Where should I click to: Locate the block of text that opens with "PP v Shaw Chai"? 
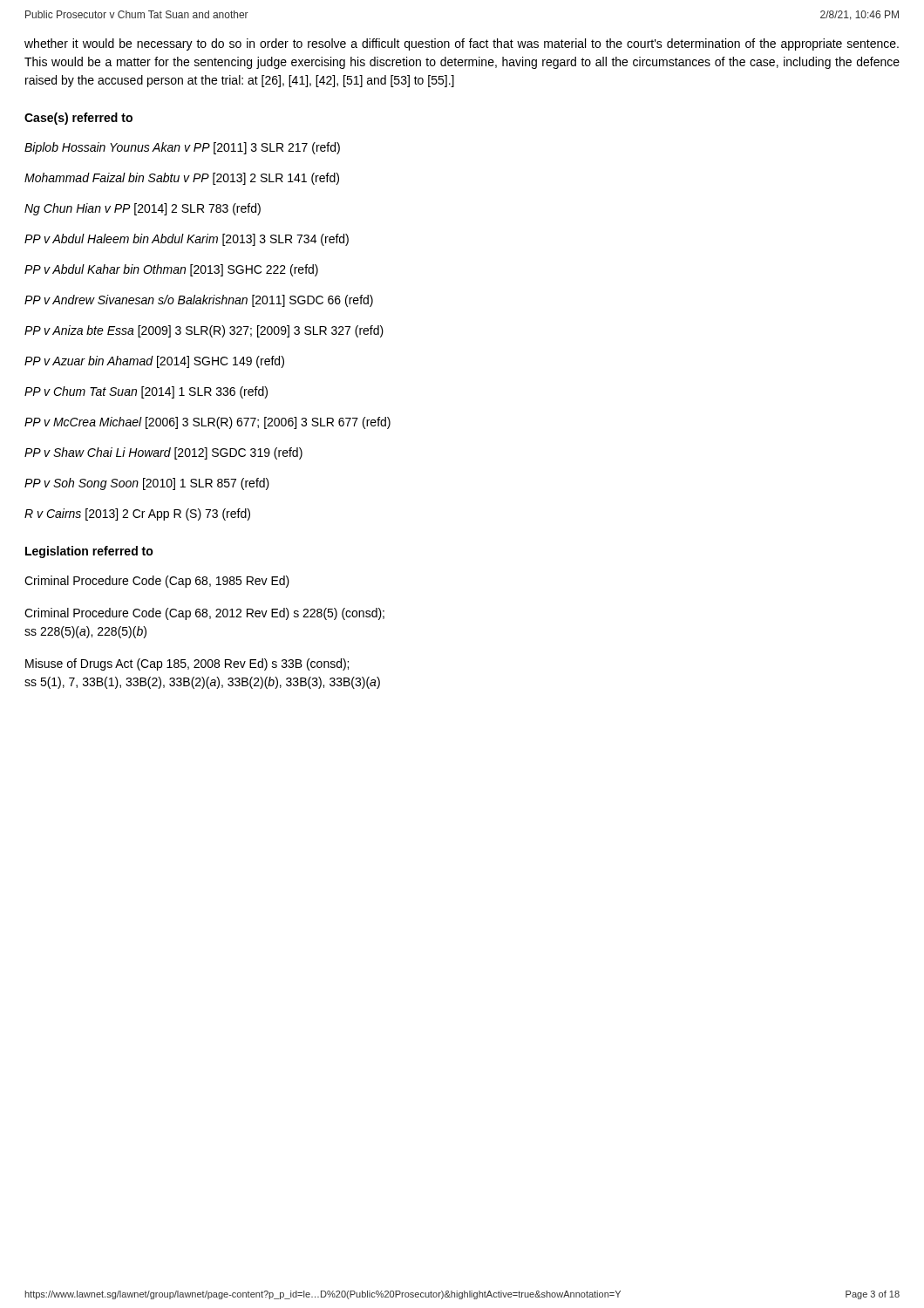164,453
